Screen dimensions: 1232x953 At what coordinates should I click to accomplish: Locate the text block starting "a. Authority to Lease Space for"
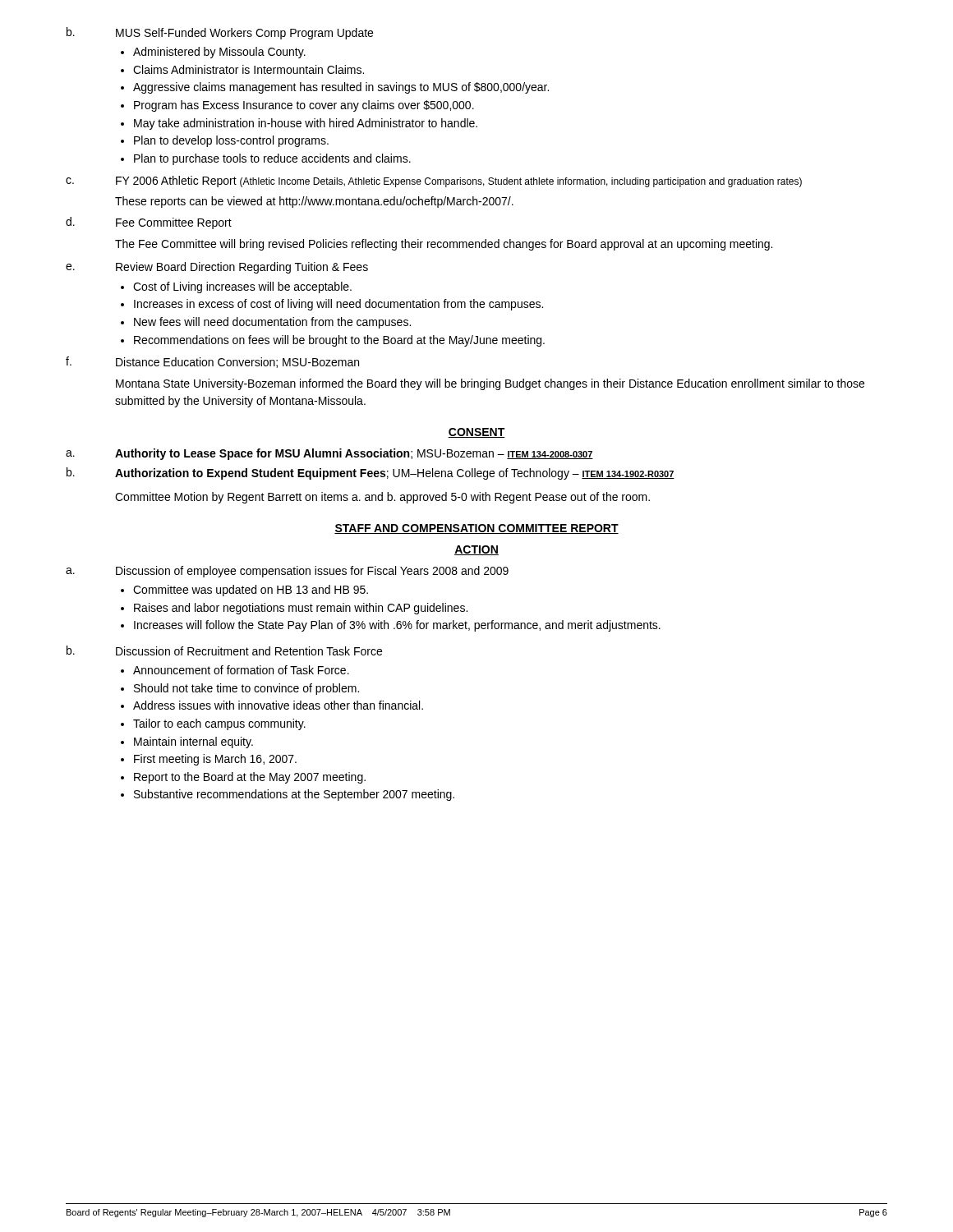tap(476, 453)
